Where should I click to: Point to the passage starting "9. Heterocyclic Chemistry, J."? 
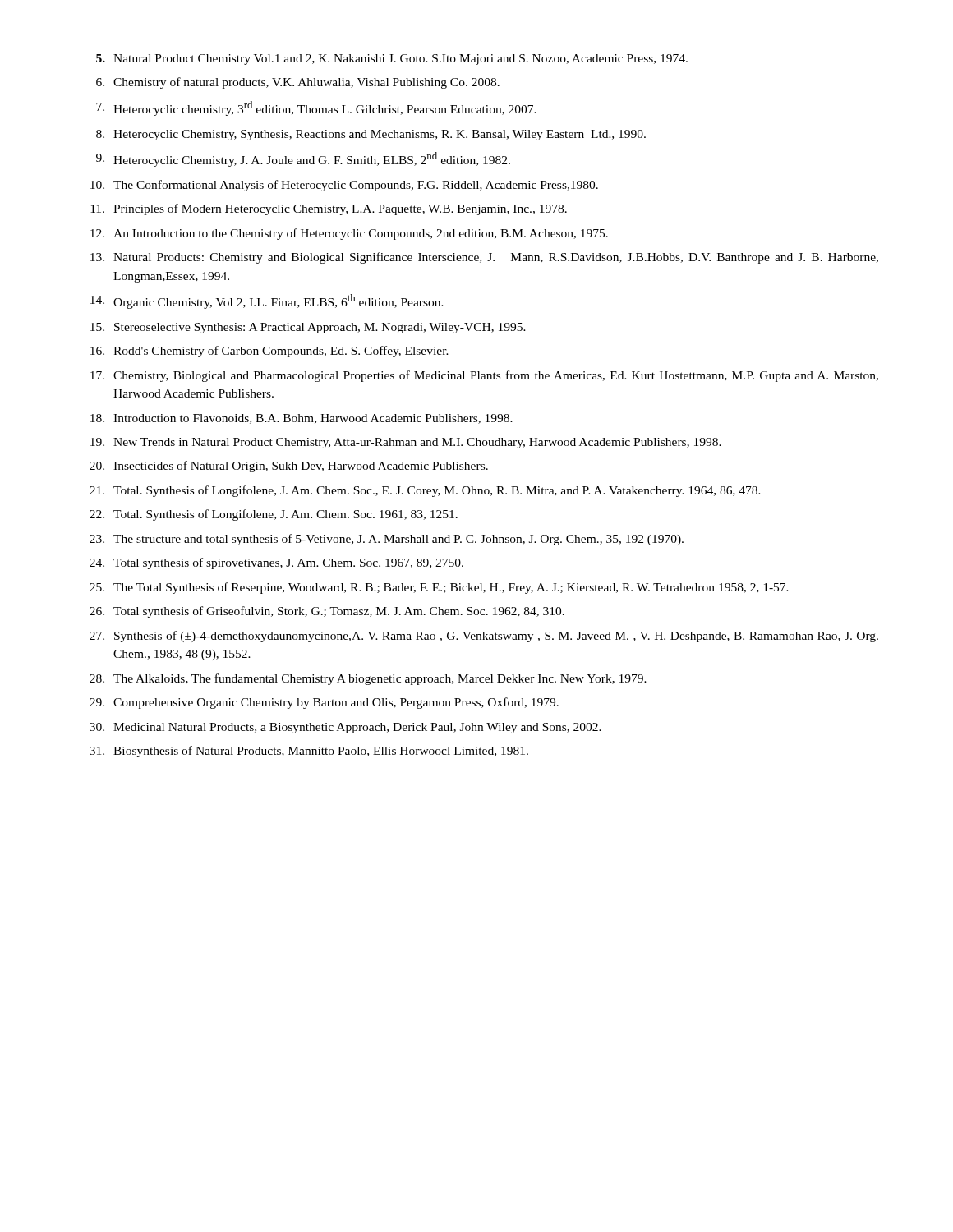coord(476,159)
